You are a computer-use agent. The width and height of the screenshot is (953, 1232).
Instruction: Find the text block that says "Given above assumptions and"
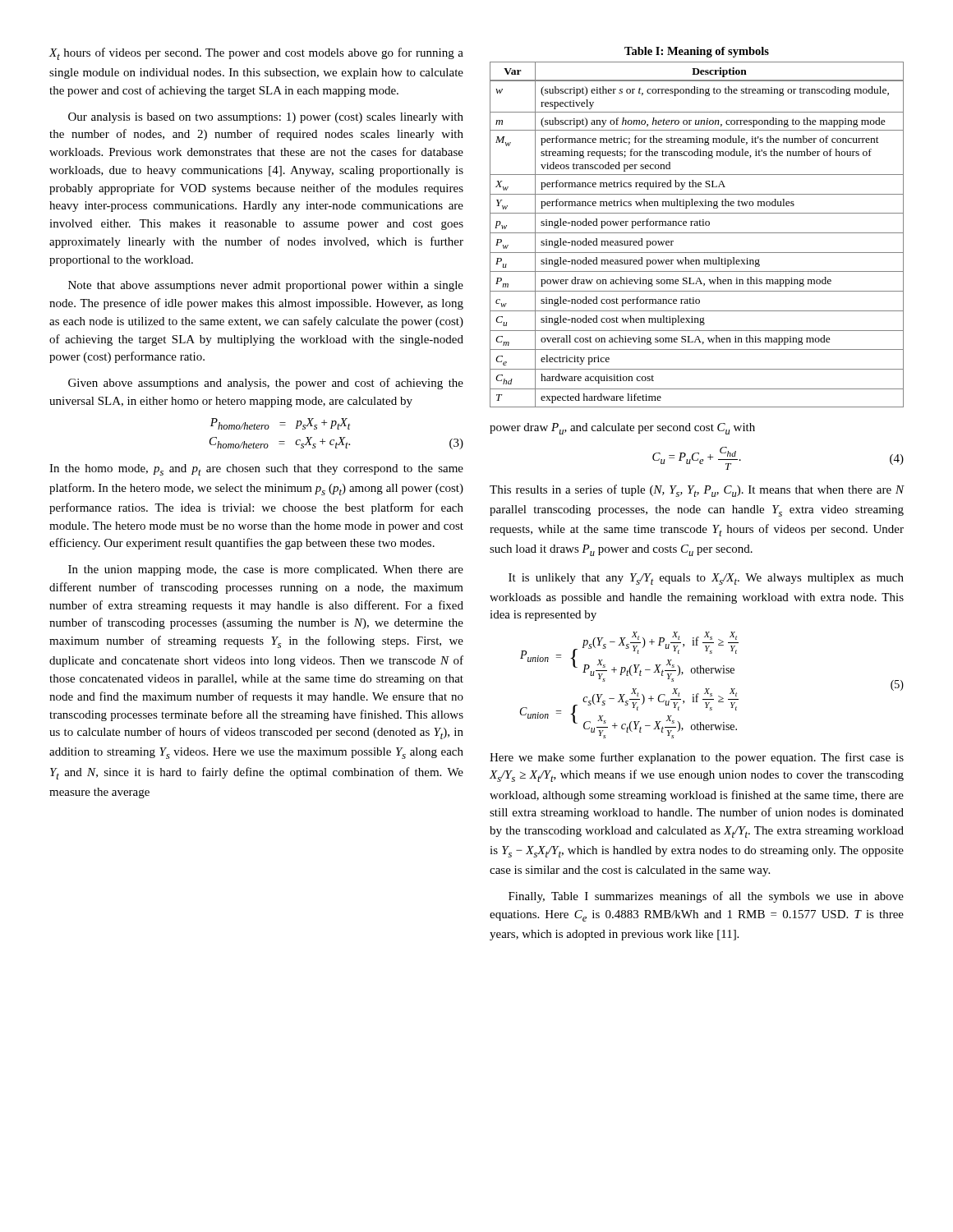click(256, 393)
